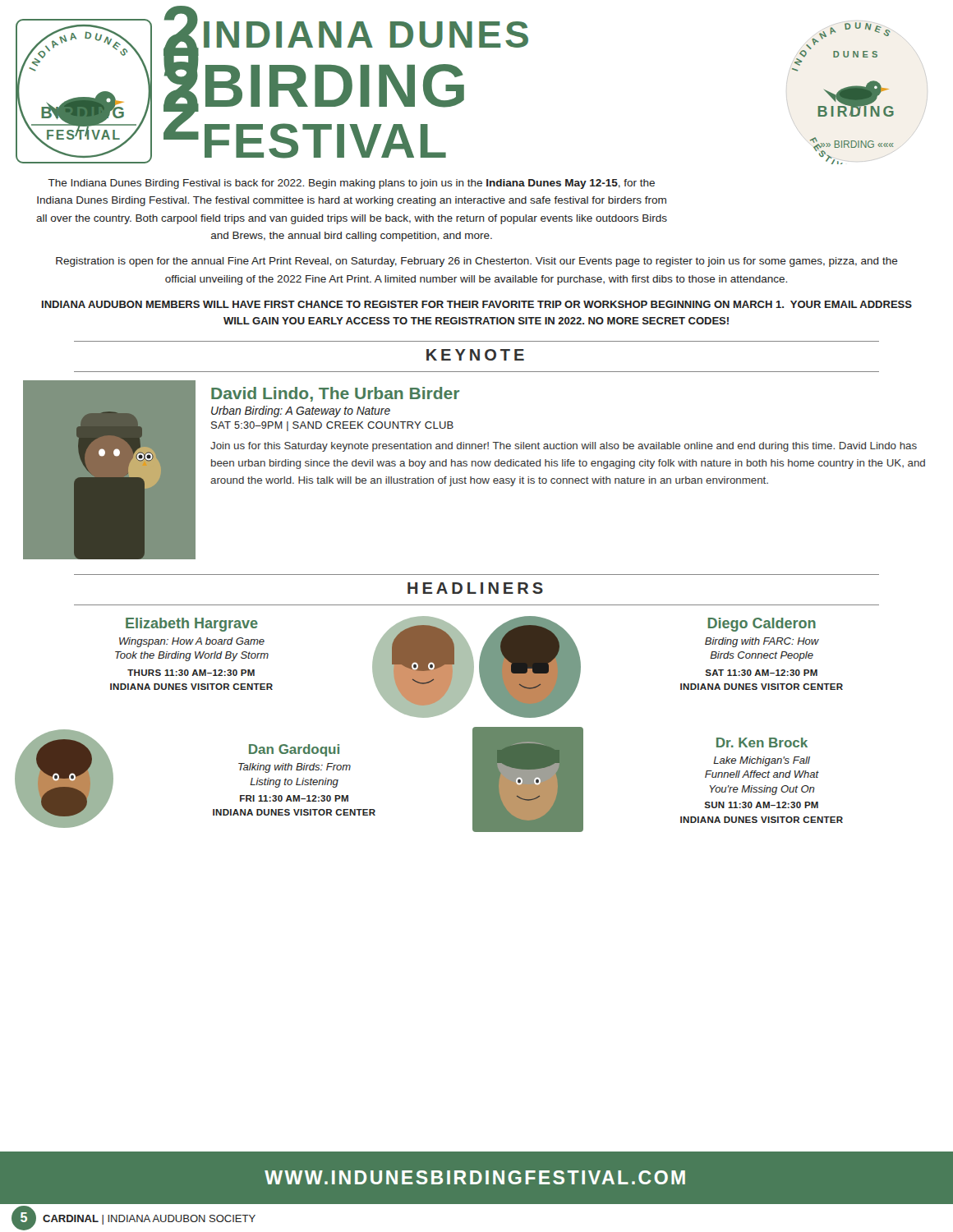953x1232 pixels.
Task: Where does it say "David Lindo, The Urban Birder"?
Action: pos(335,393)
